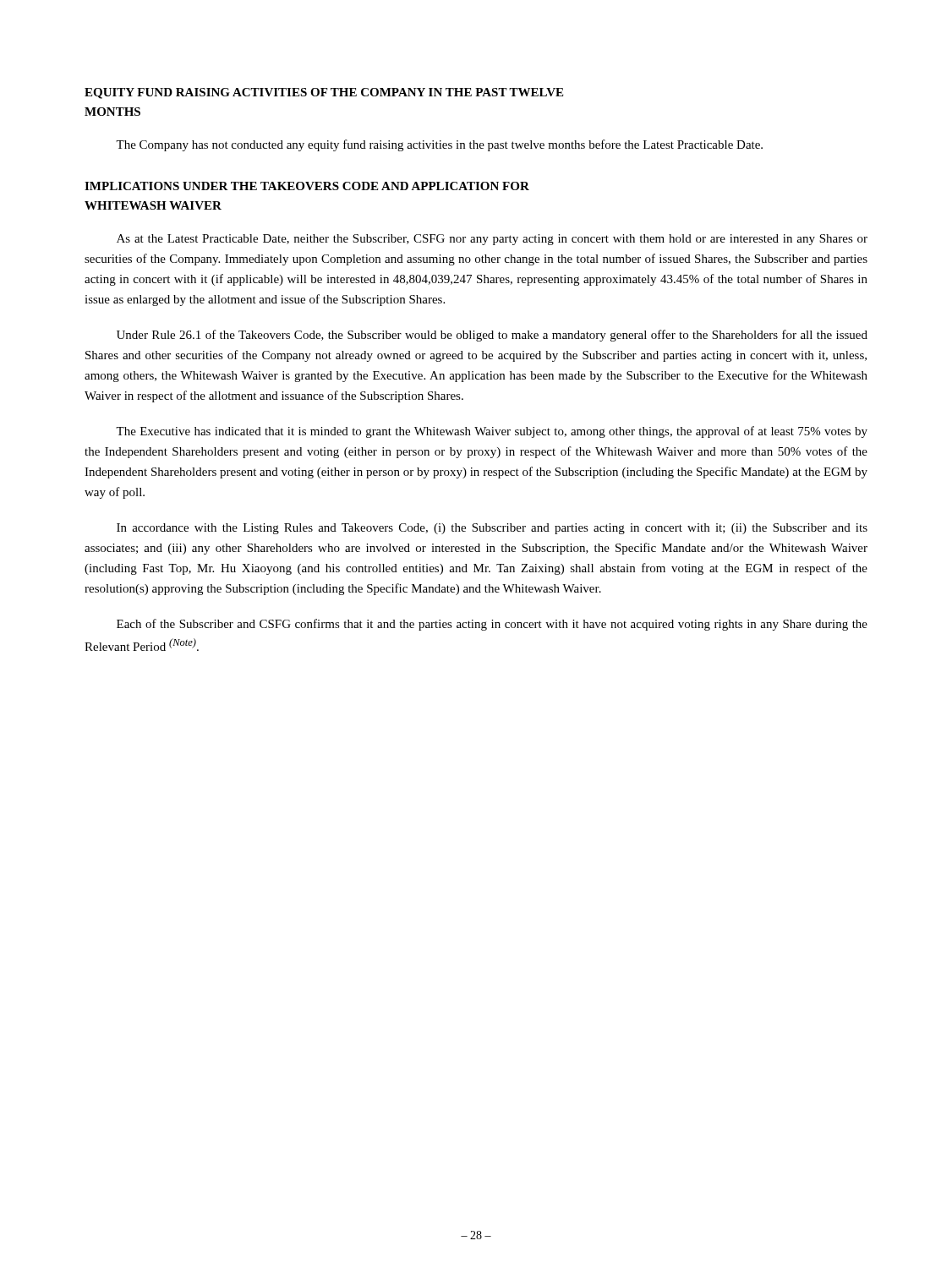Locate the section header with the text "IMPLICATIONS UNDER THE TAKEOVERS CODE AND APPLICATION FOR"

coord(307,195)
